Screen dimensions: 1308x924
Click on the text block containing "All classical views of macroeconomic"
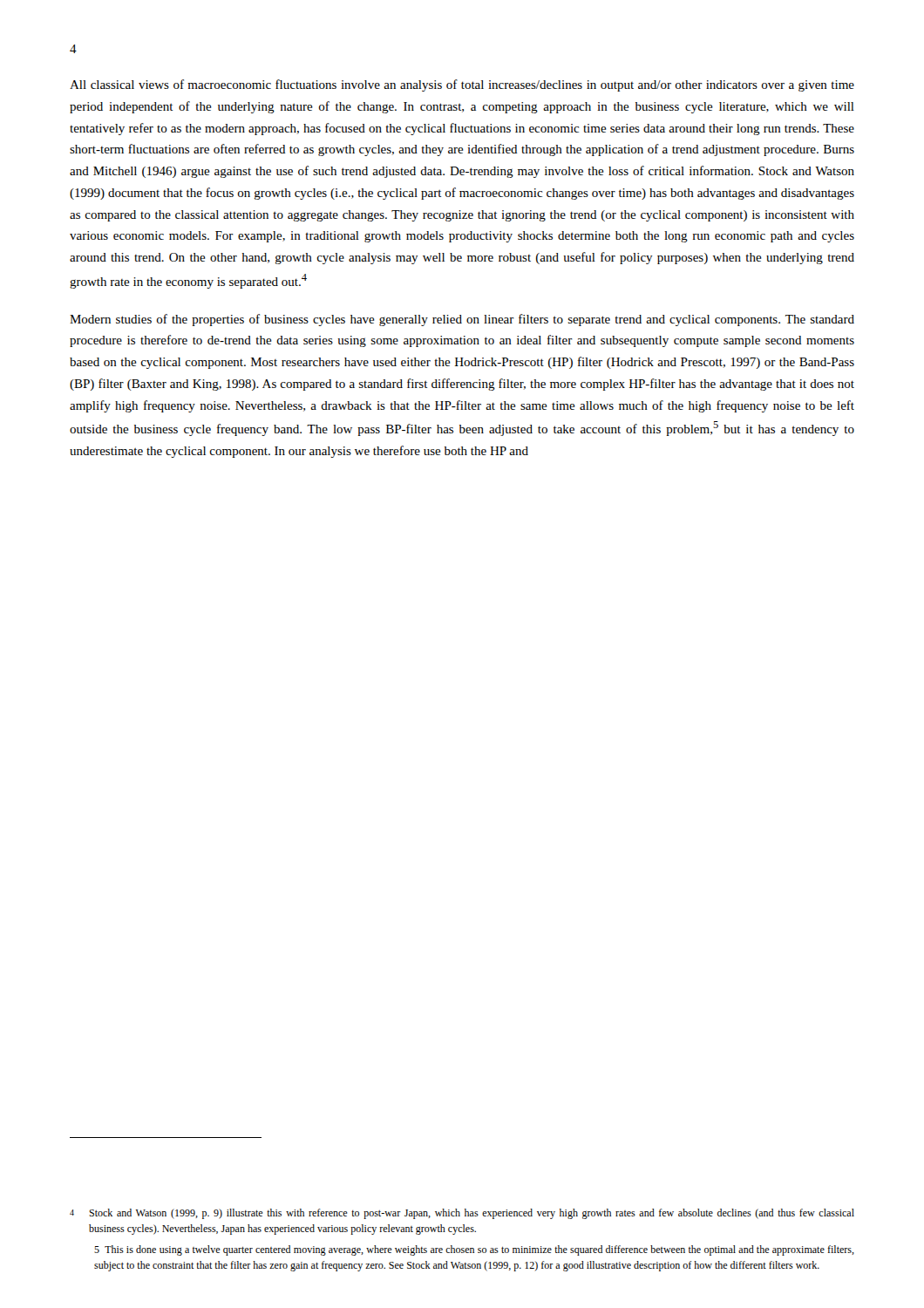coord(462,268)
